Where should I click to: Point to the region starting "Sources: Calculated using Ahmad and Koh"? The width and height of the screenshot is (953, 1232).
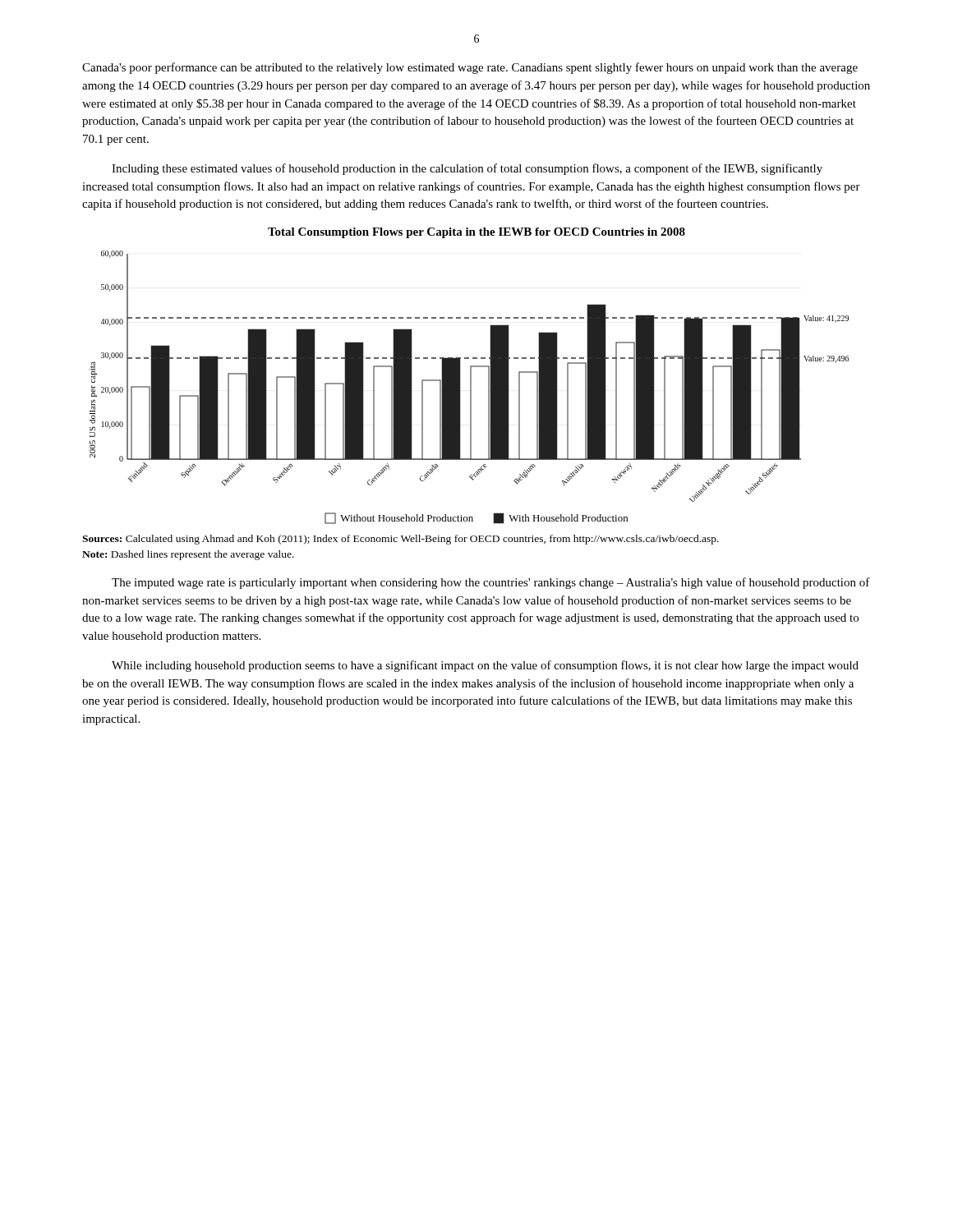[401, 546]
